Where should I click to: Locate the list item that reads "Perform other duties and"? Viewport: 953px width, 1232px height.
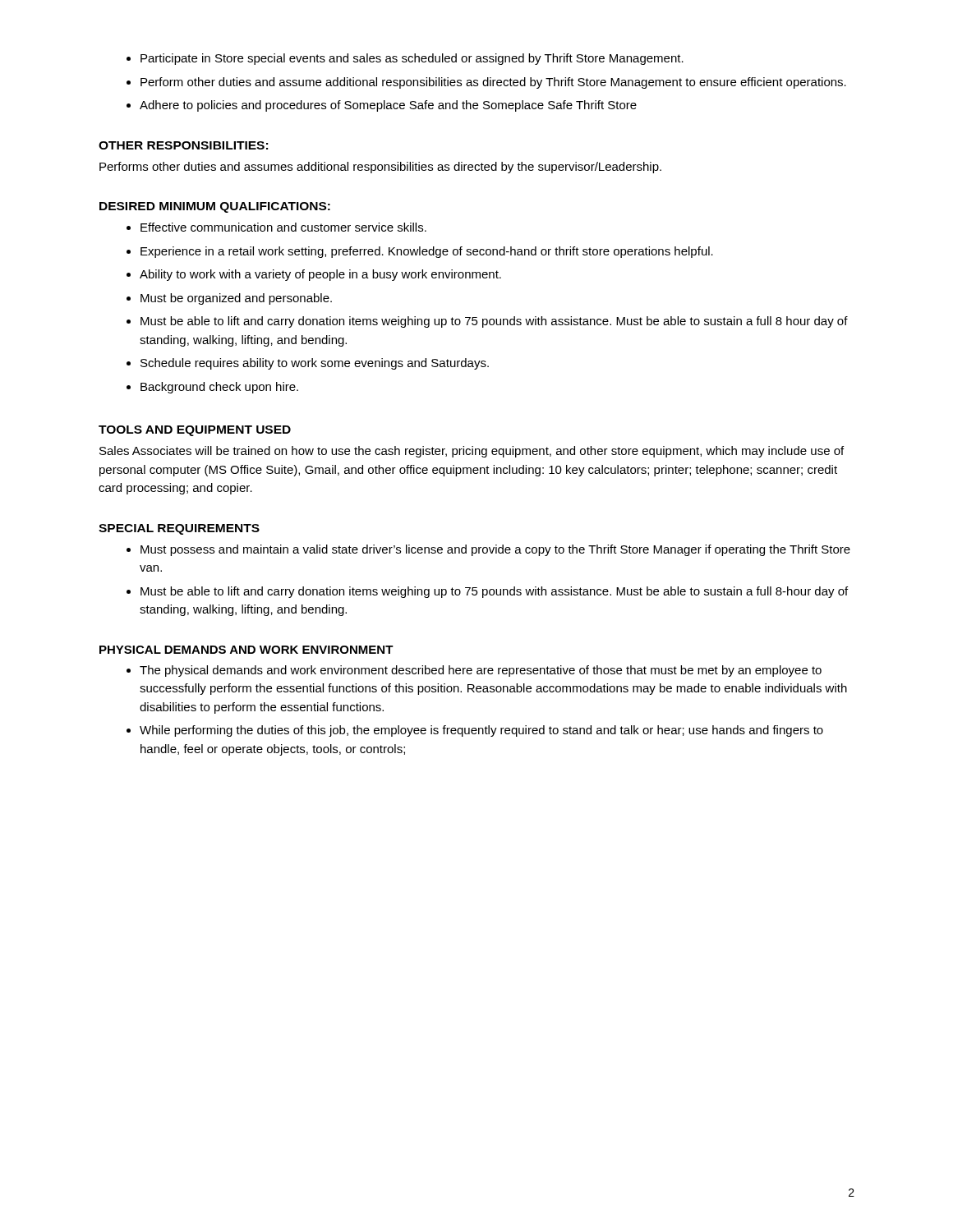pos(493,81)
